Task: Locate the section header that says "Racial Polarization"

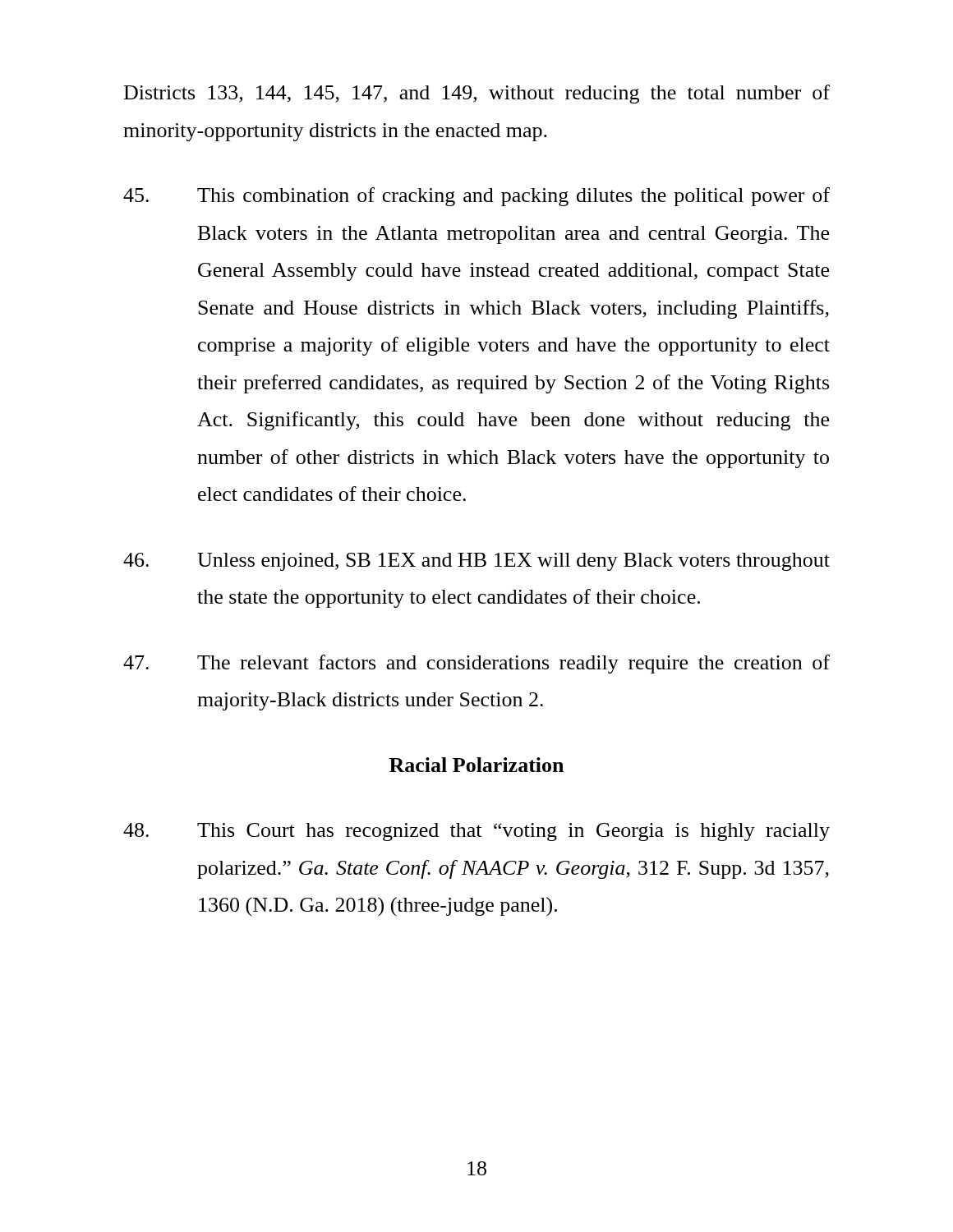Action: 476,765
